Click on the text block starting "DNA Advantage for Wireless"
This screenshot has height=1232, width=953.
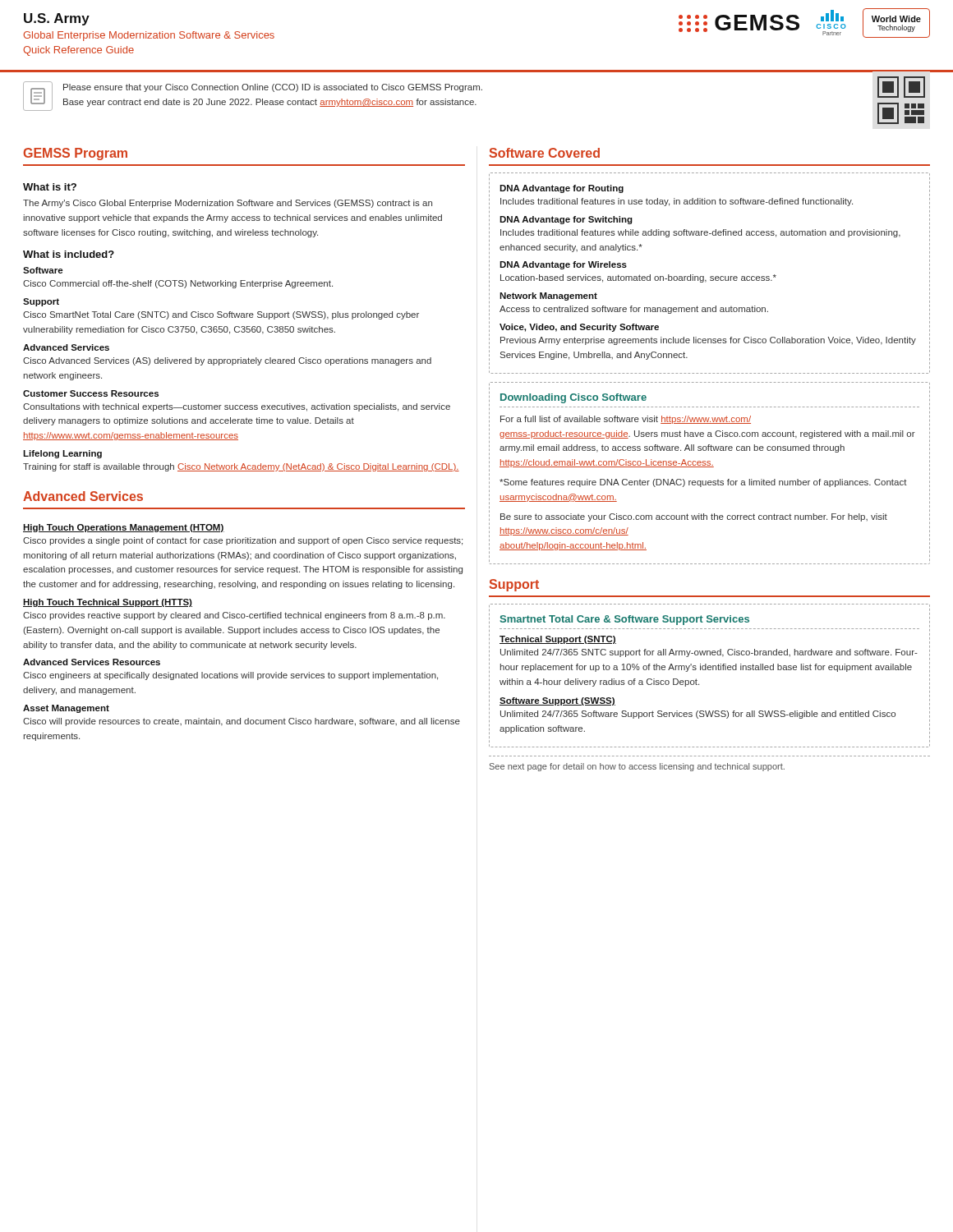pyautogui.click(x=563, y=265)
